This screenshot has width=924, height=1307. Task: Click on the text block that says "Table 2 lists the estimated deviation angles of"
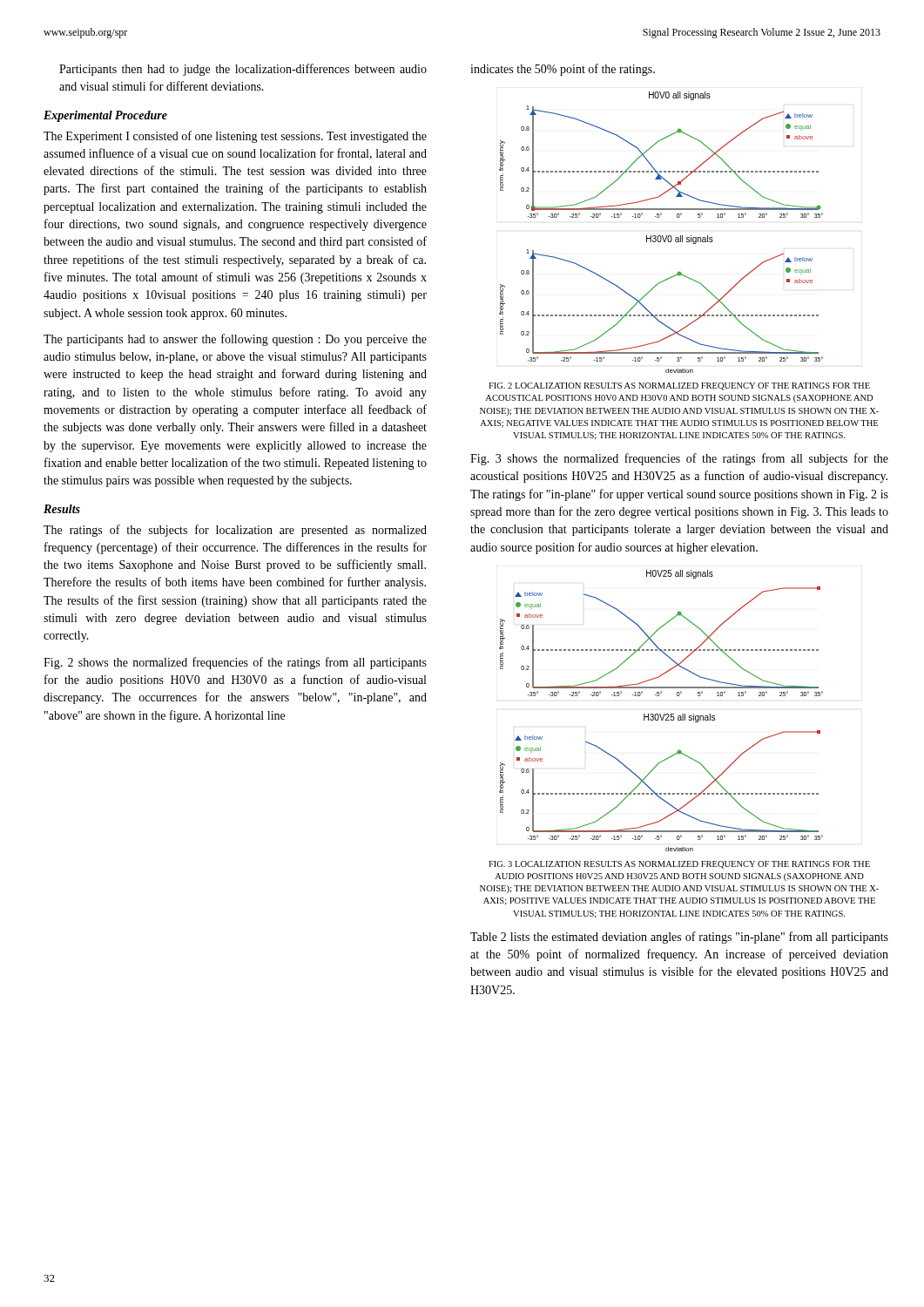pyautogui.click(x=679, y=964)
